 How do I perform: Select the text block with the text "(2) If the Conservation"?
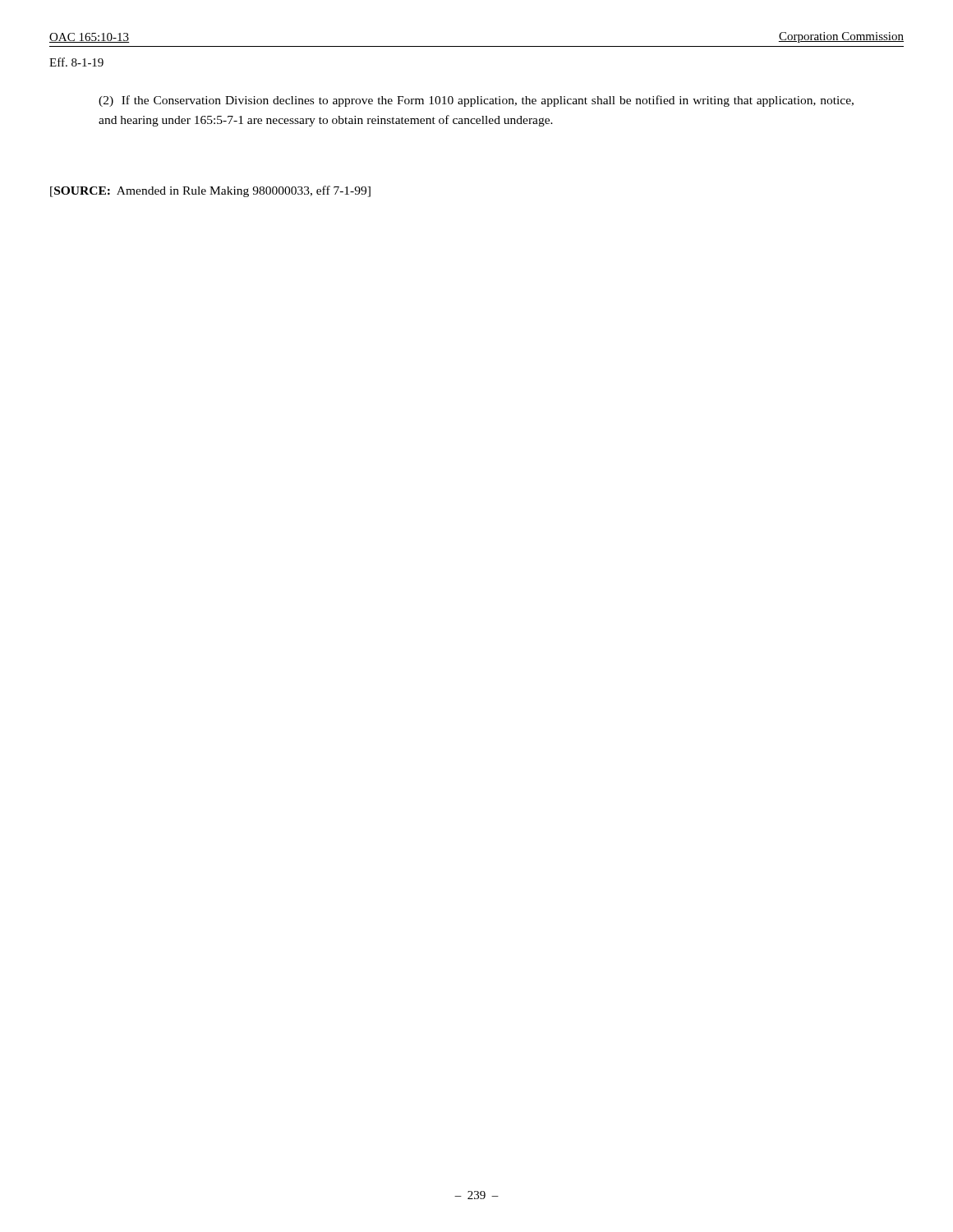pos(476,110)
